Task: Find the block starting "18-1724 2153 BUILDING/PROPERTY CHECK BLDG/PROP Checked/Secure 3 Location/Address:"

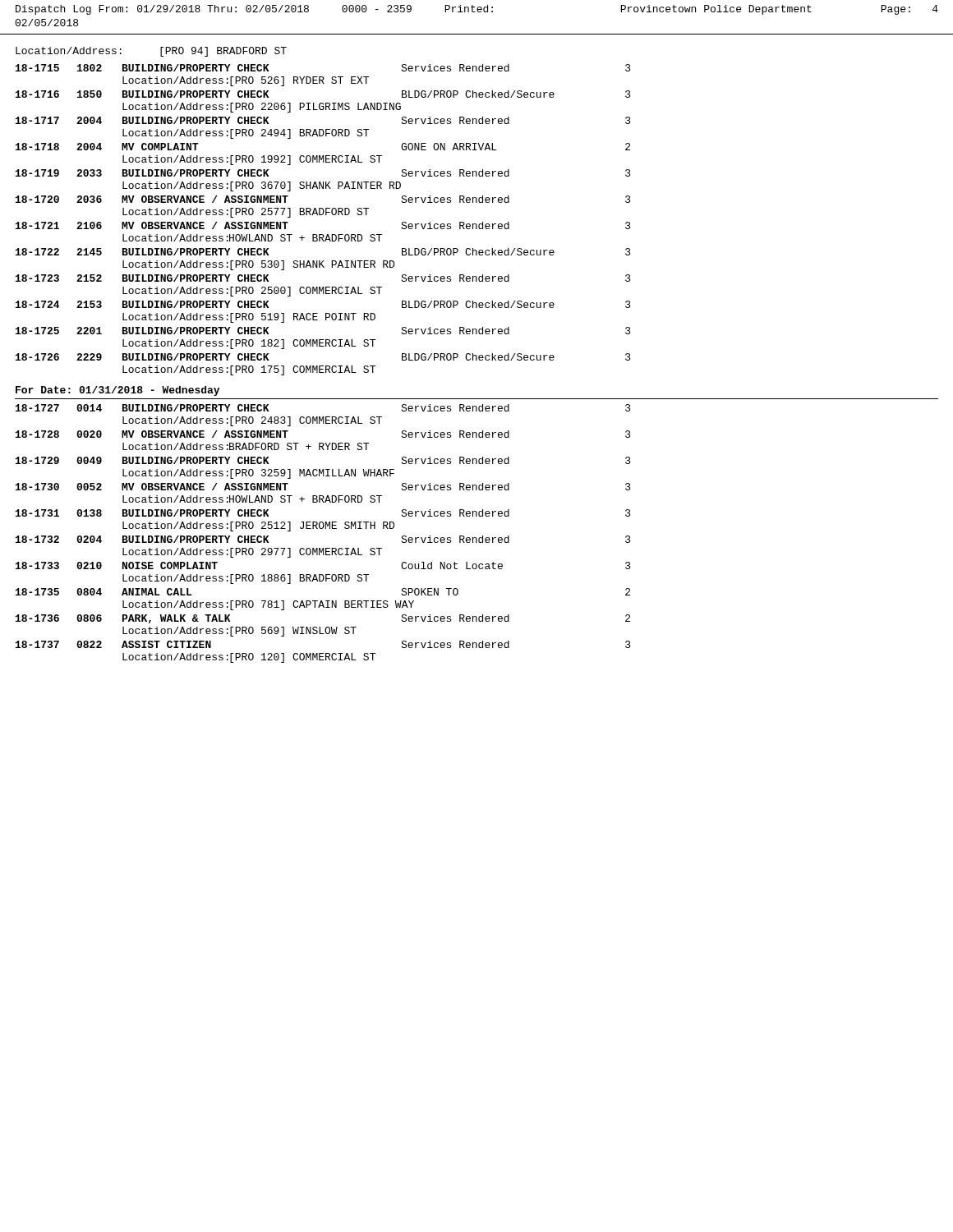Action: [x=476, y=311]
